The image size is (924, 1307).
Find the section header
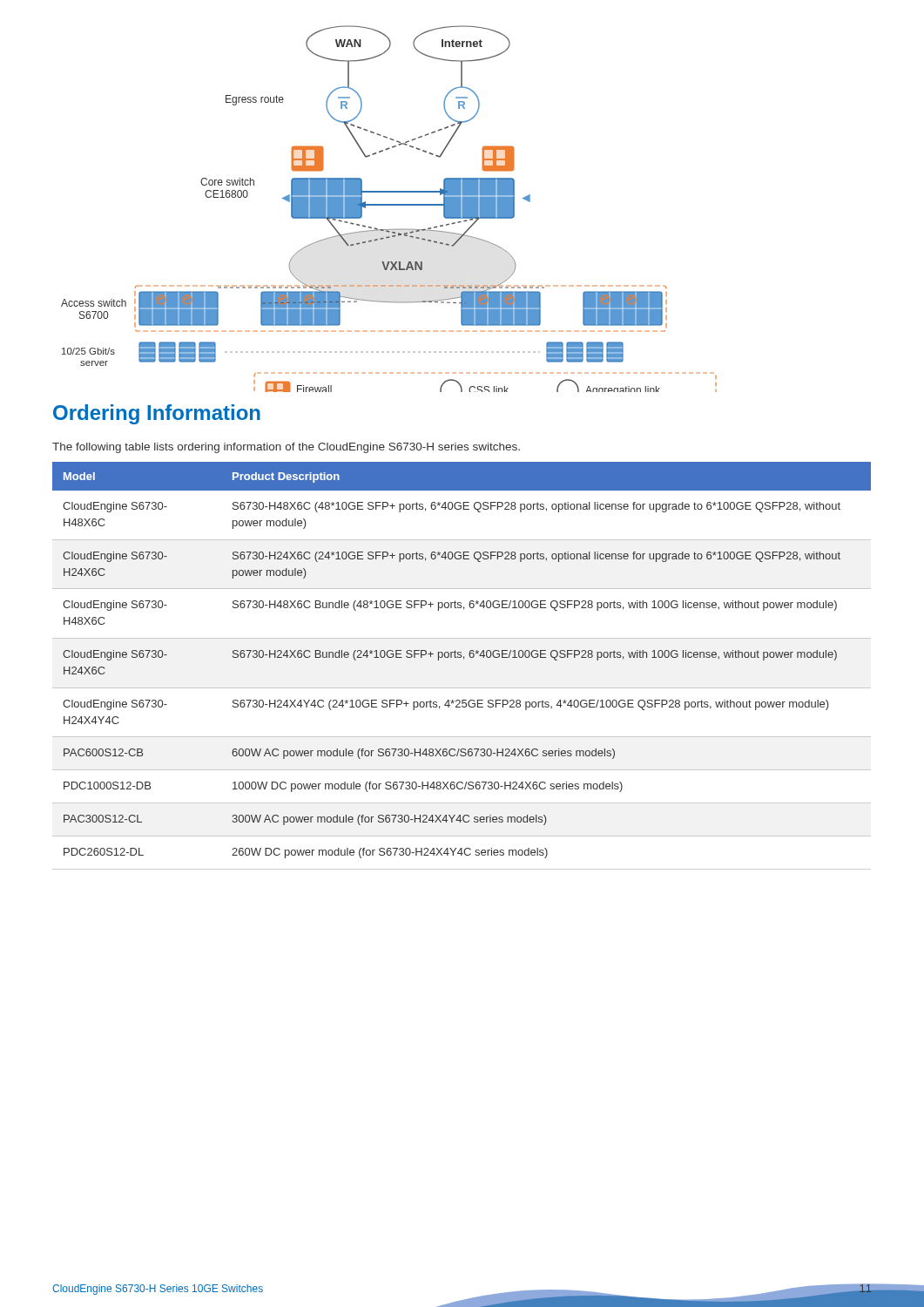pos(157,413)
